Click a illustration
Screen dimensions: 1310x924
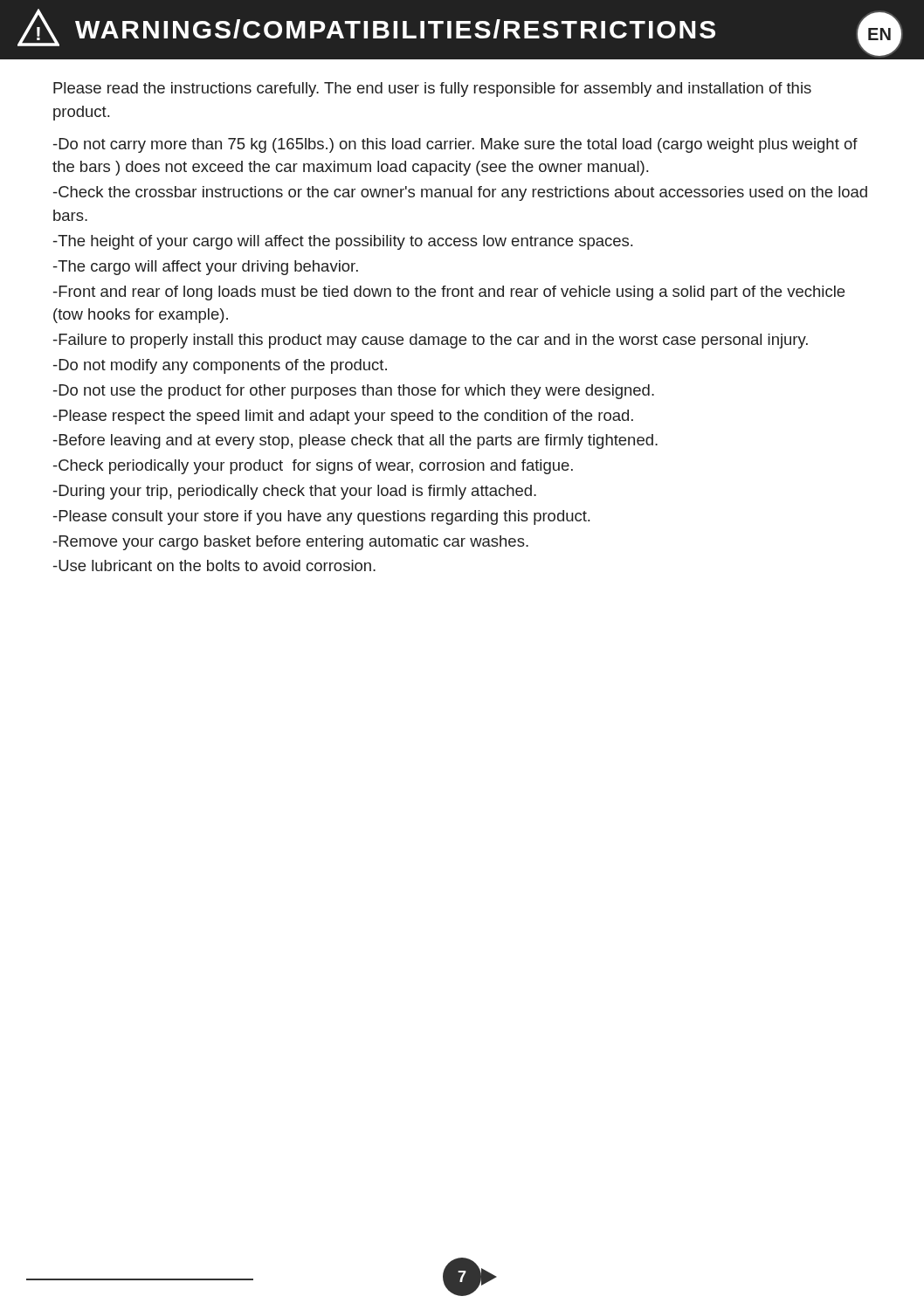pyautogui.click(x=879, y=36)
